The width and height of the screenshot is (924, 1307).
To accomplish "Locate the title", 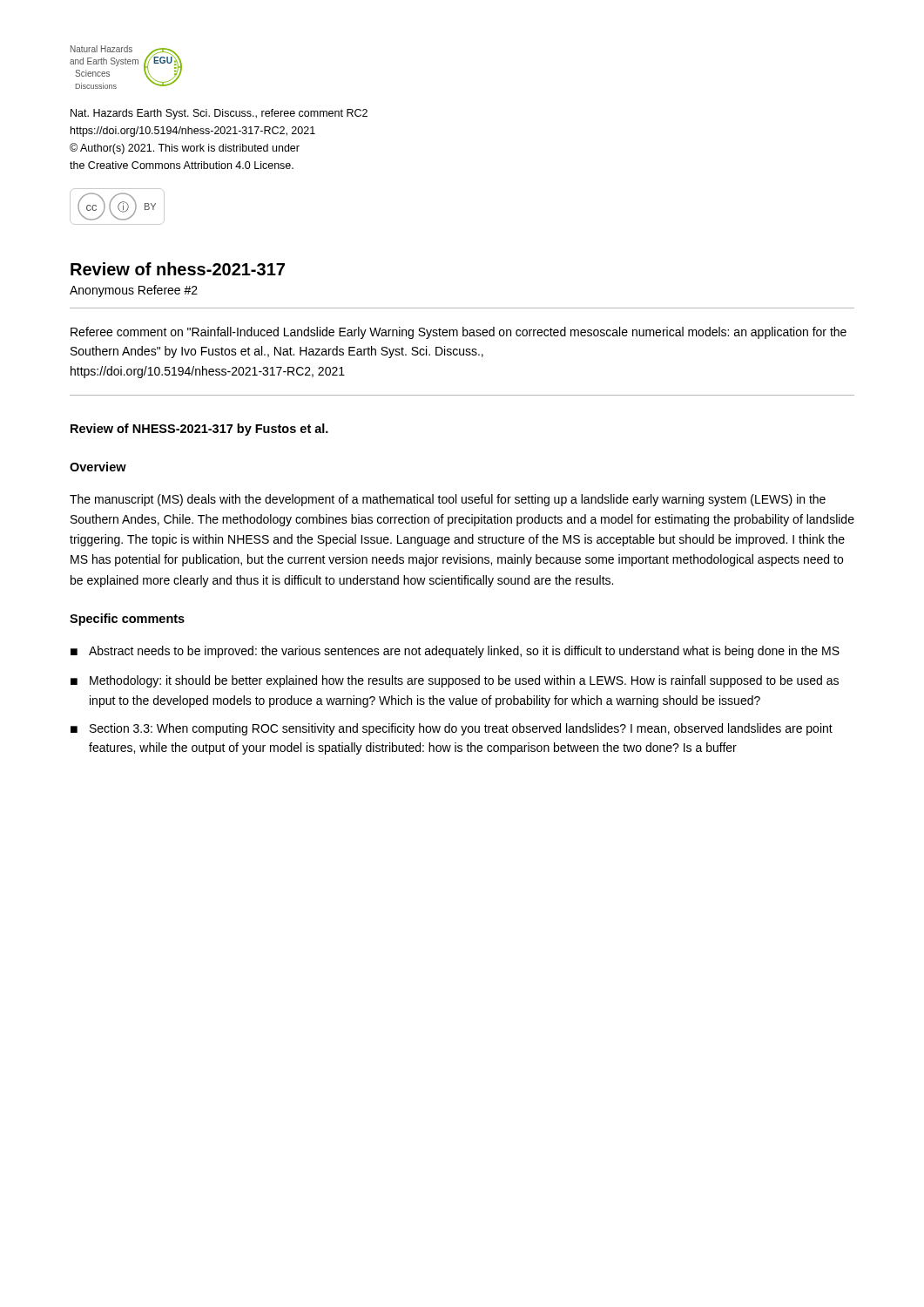I will pos(462,270).
